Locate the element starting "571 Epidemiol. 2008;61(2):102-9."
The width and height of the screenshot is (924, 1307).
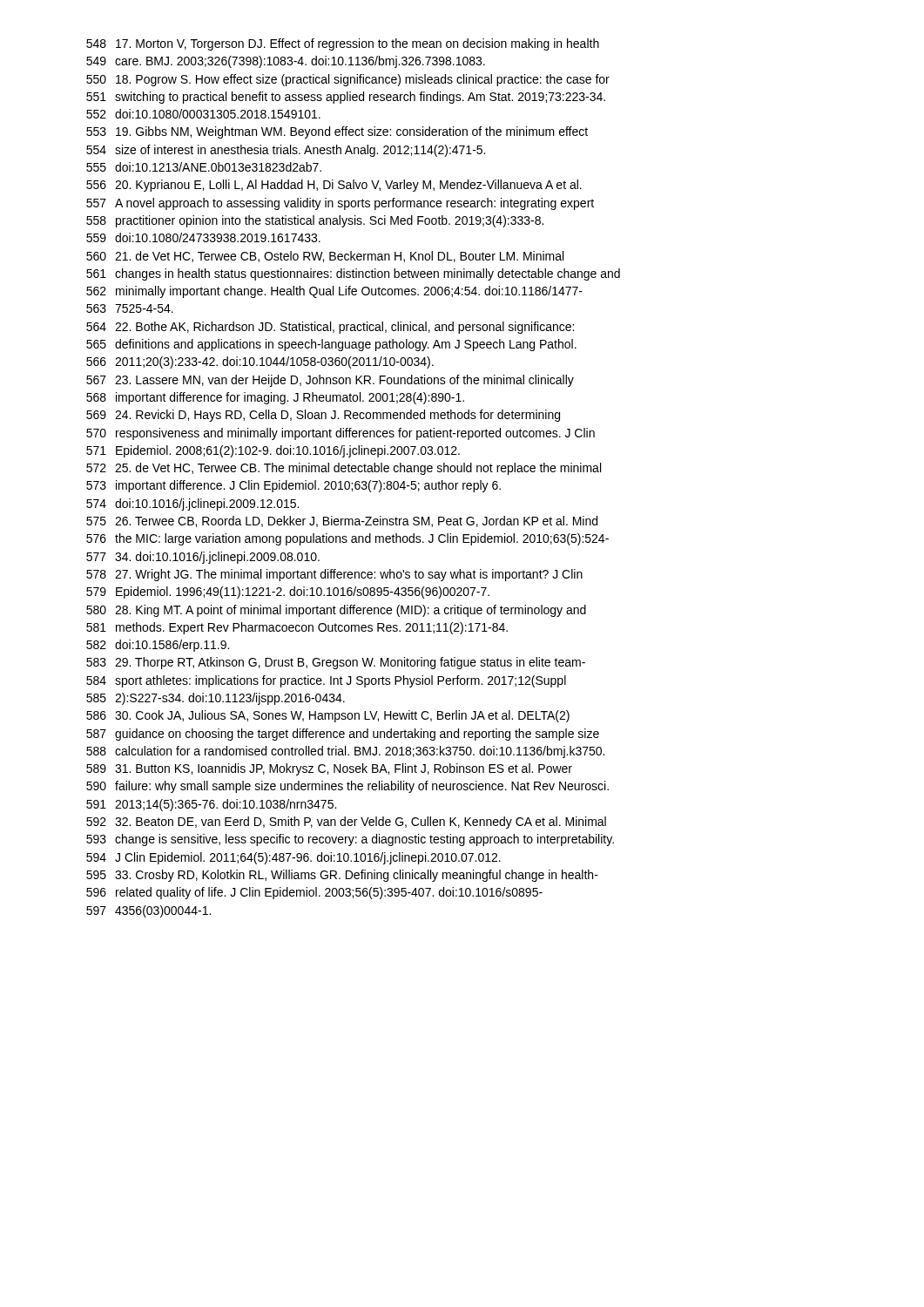pyautogui.click(x=265, y=450)
